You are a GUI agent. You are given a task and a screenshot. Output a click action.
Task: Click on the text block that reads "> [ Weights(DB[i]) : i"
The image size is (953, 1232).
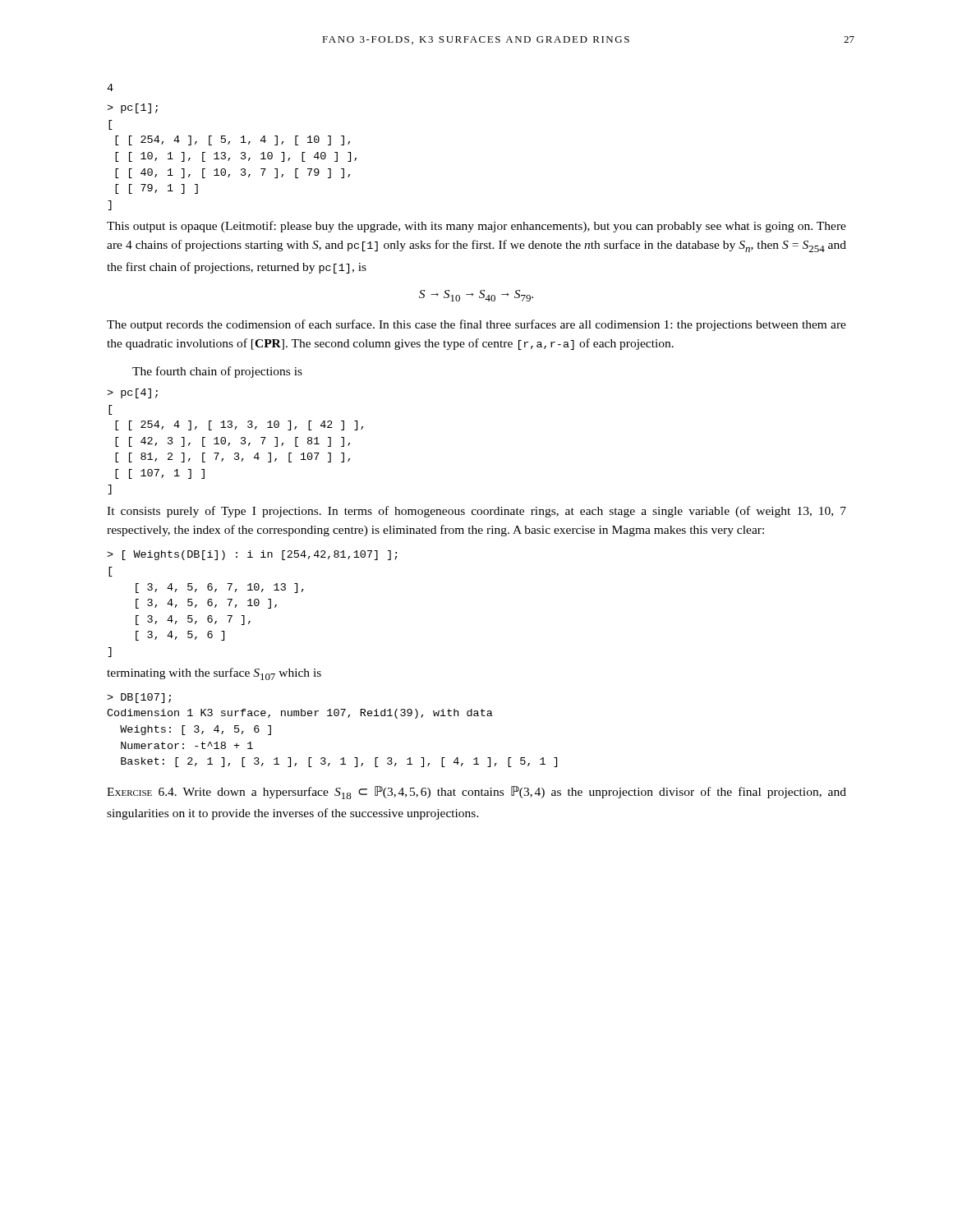(x=252, y=555)
